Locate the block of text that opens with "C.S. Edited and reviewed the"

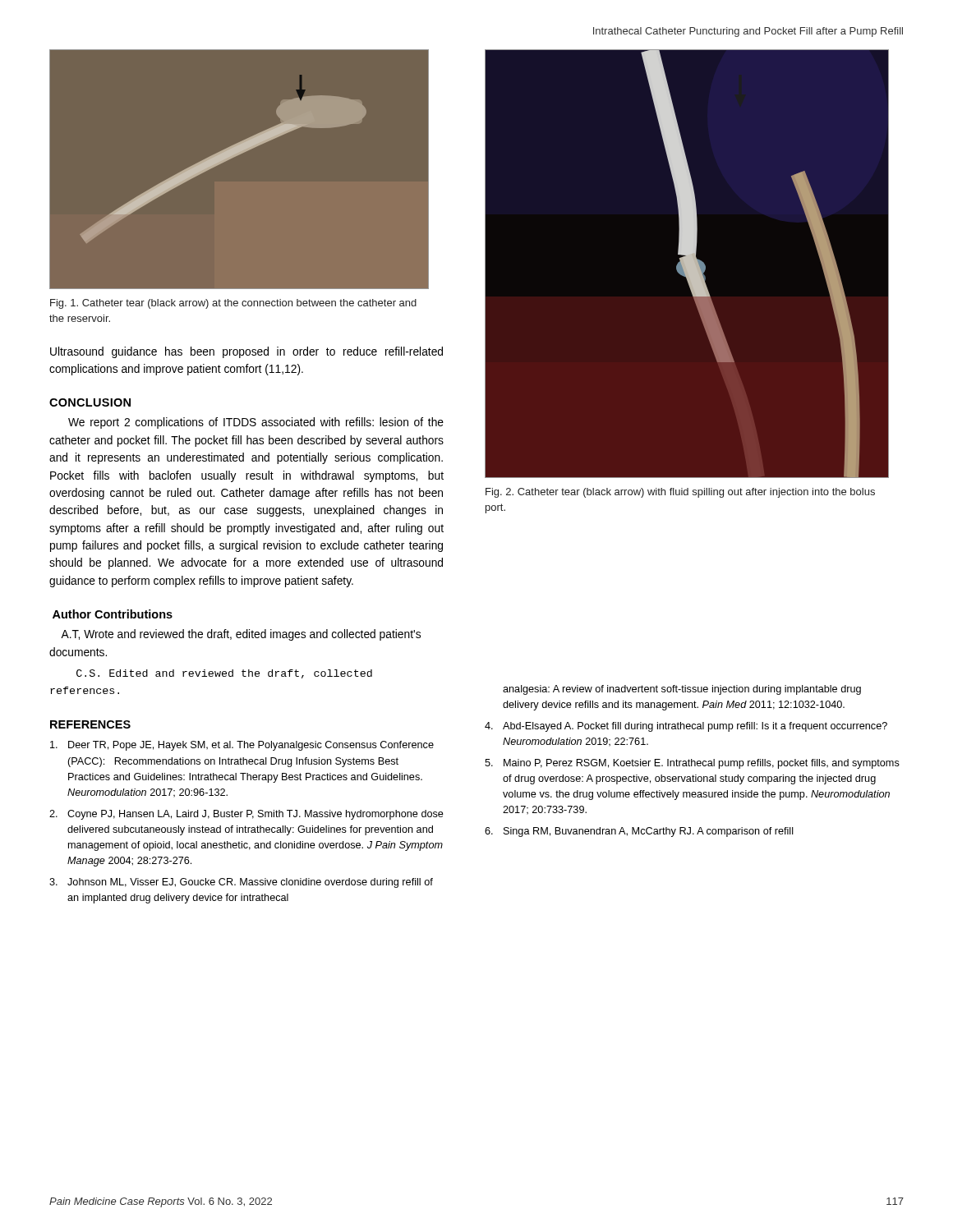[211, 682]
